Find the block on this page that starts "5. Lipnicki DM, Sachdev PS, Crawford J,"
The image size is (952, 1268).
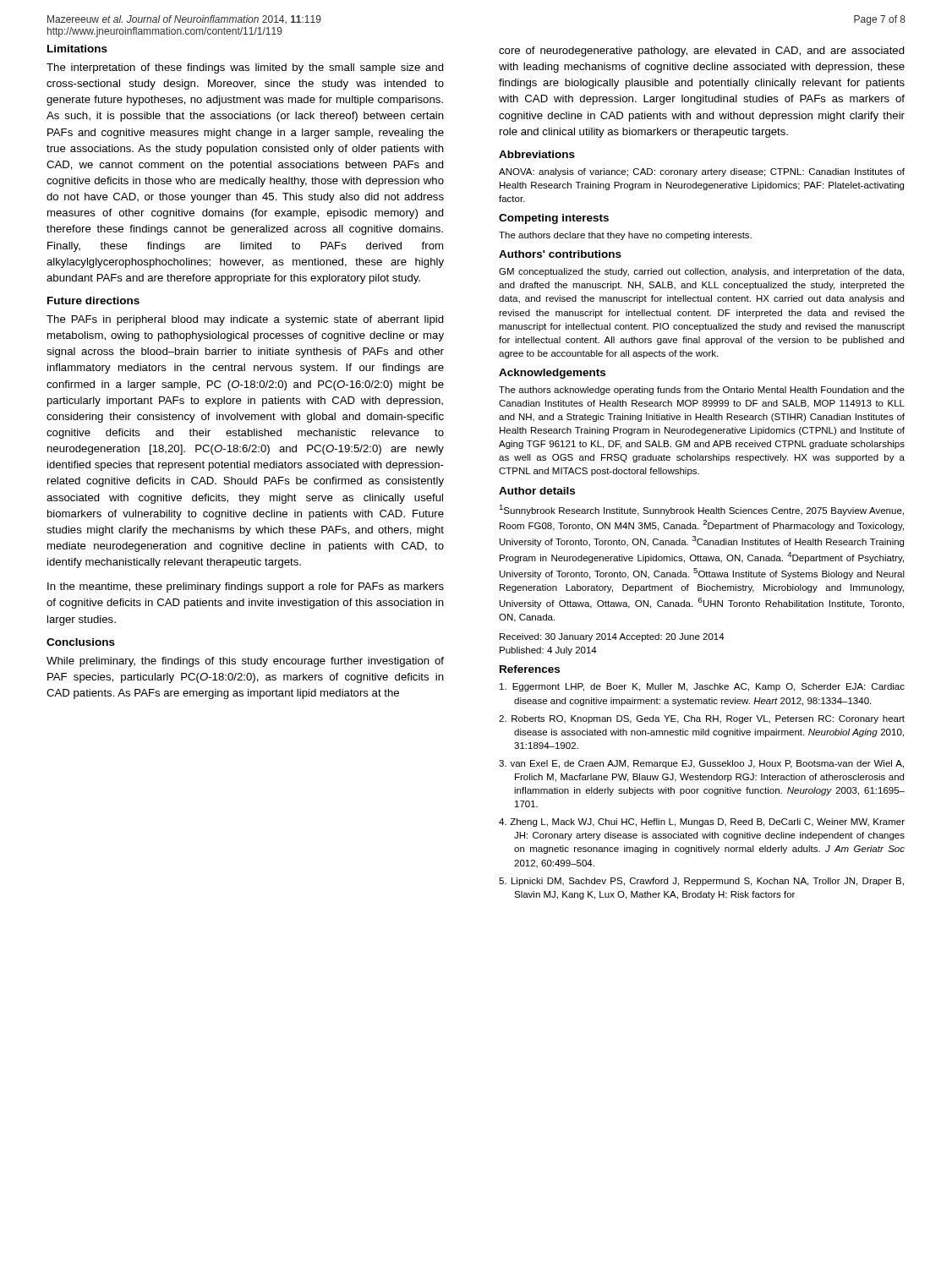(x=702, y=887)
